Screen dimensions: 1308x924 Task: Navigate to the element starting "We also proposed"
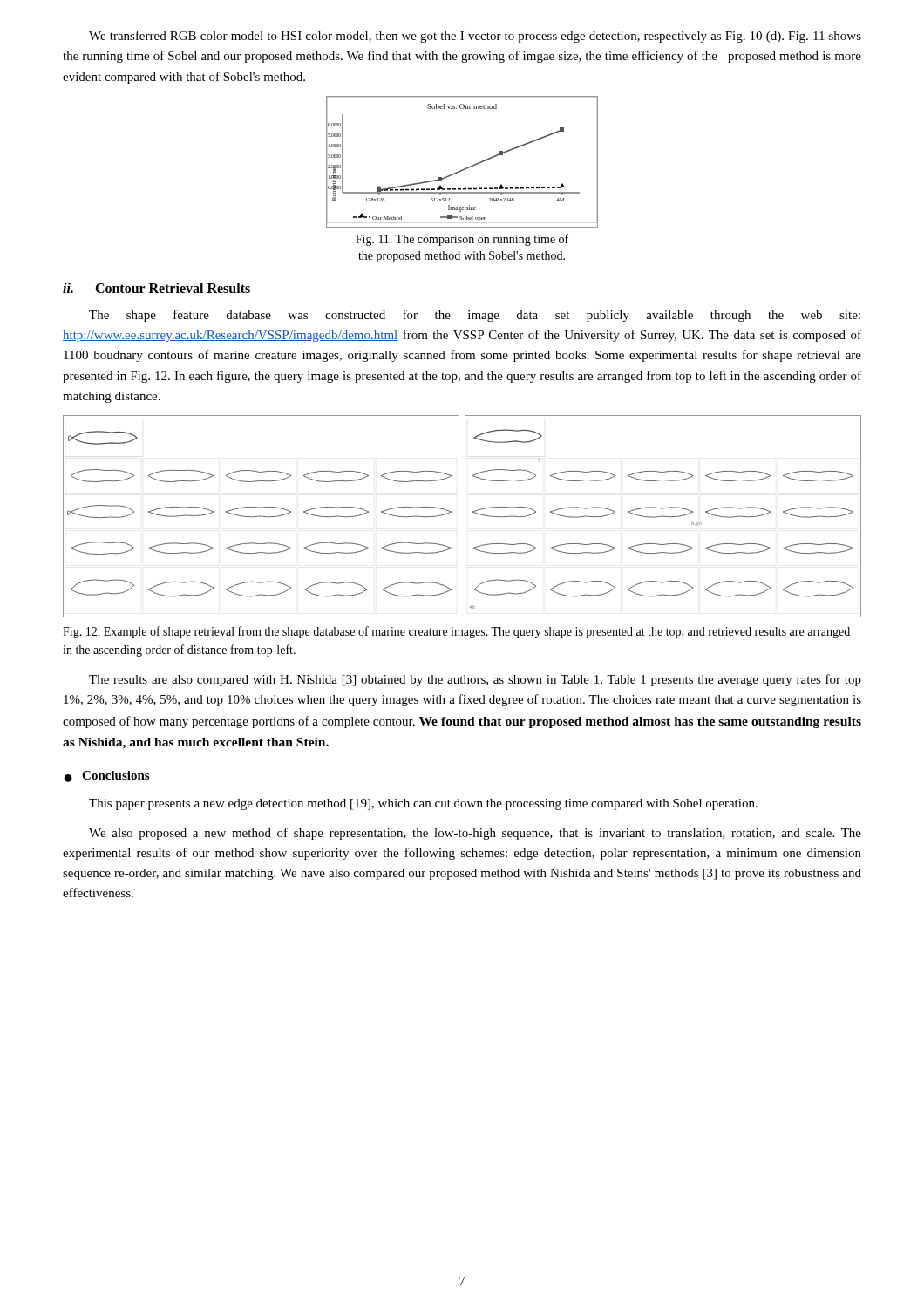[x=462, y=863]
